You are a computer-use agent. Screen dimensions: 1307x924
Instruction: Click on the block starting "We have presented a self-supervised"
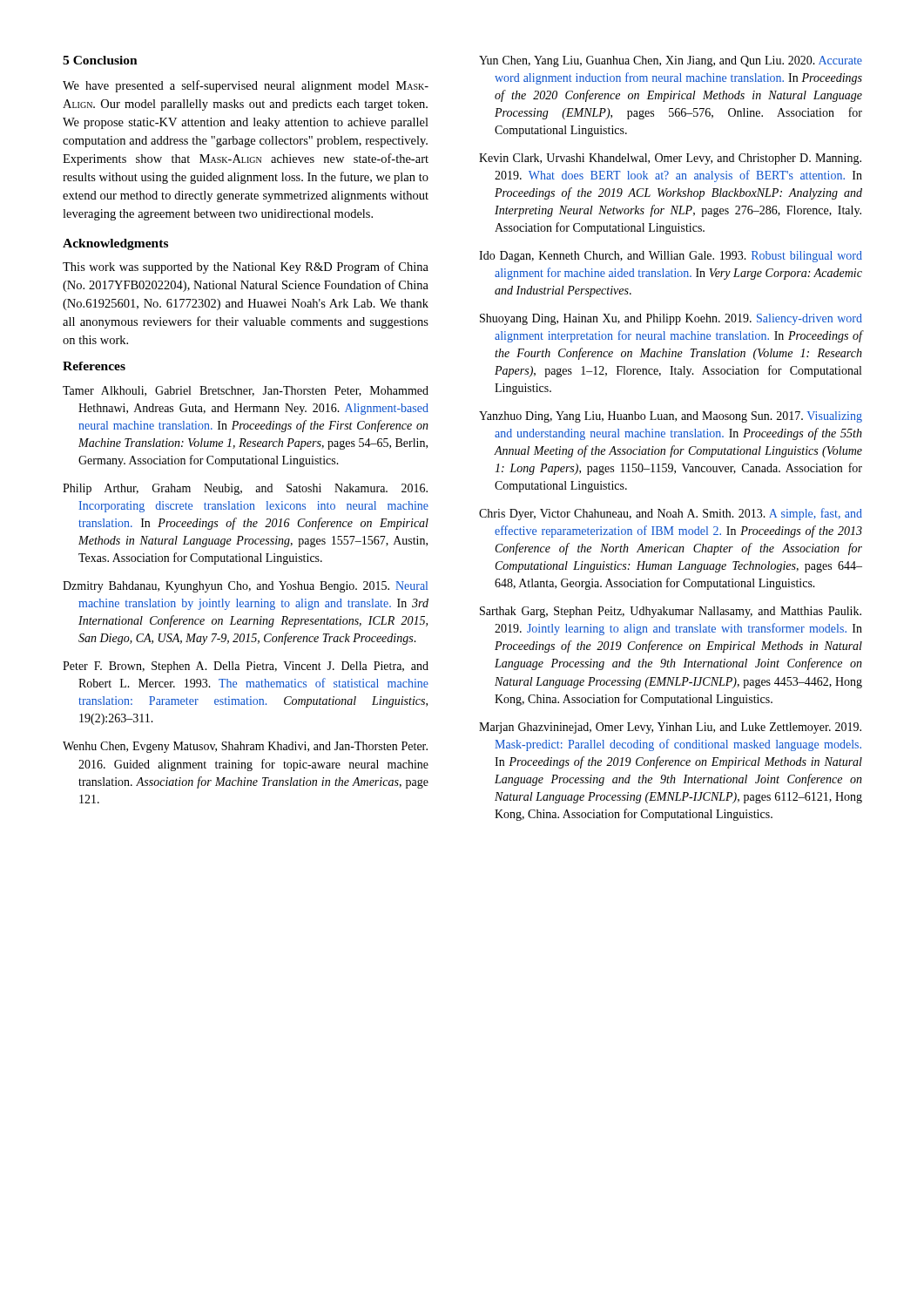246,150
